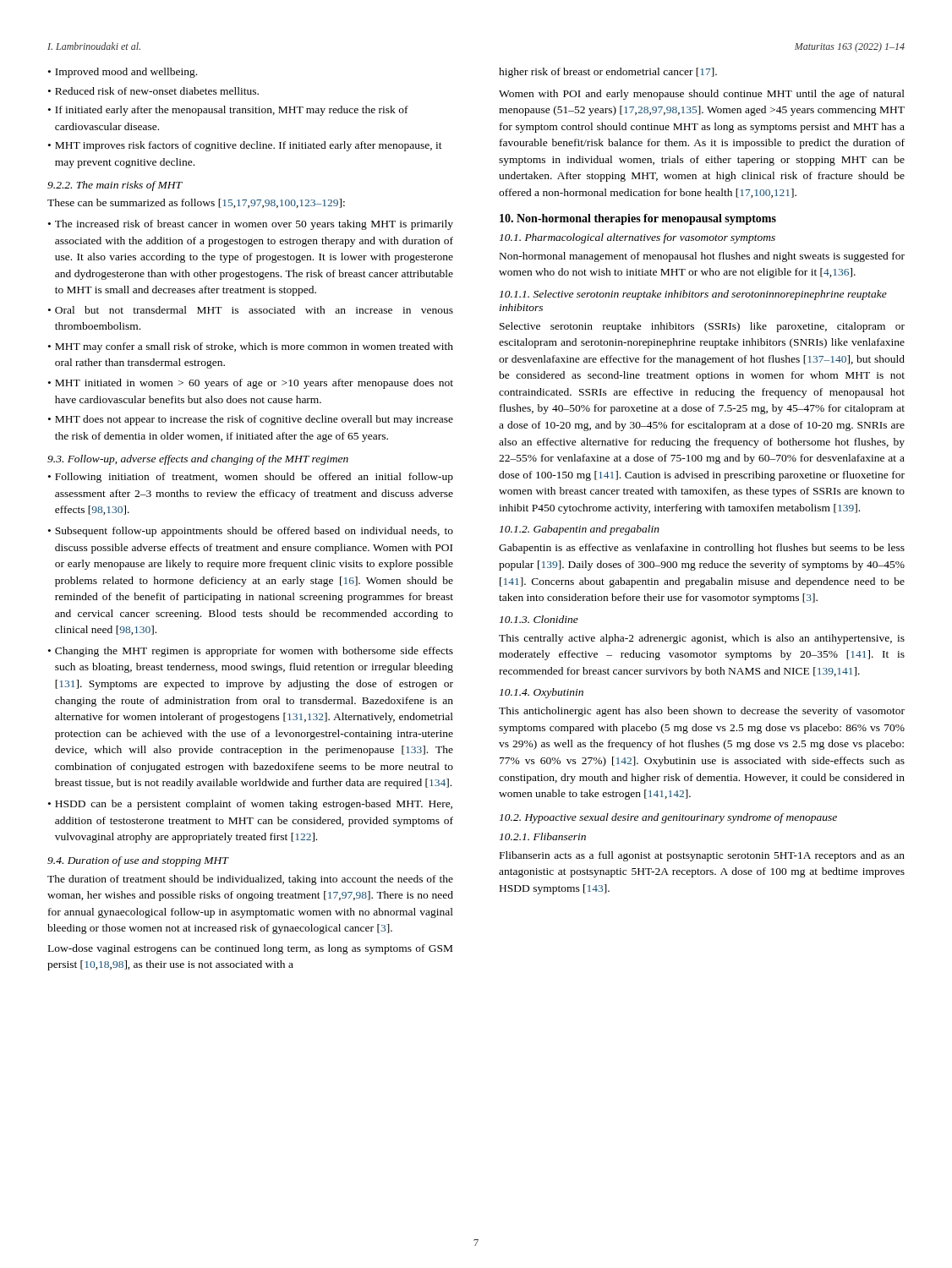
Task: Point to the block starting "10.1.3. Clonidine"
Action: point(538,619)
